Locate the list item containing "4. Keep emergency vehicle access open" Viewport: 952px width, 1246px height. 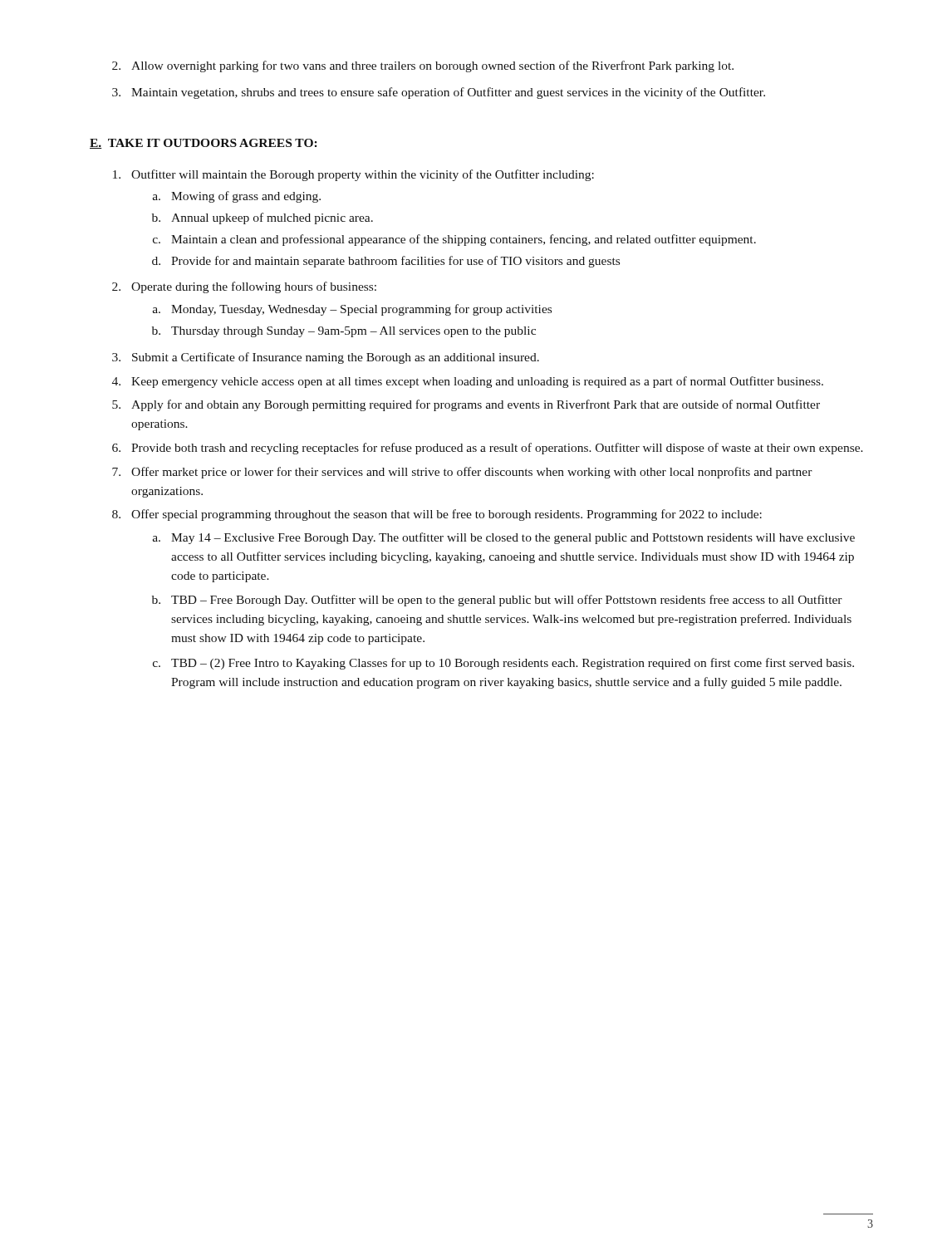pyautogui.click(x=457, y=381)
